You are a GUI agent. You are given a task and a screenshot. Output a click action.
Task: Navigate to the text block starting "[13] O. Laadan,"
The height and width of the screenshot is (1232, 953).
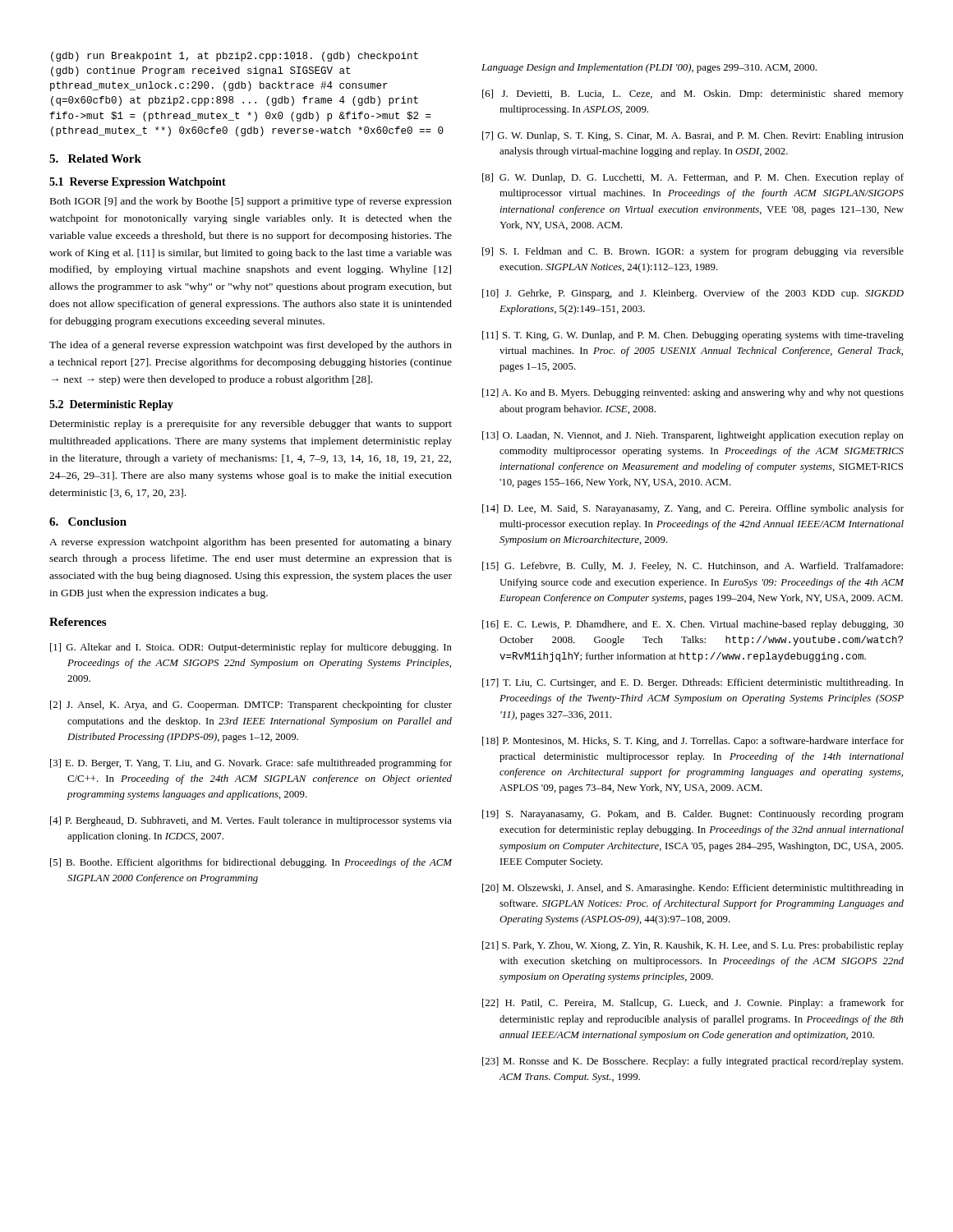tap(693, 459)
